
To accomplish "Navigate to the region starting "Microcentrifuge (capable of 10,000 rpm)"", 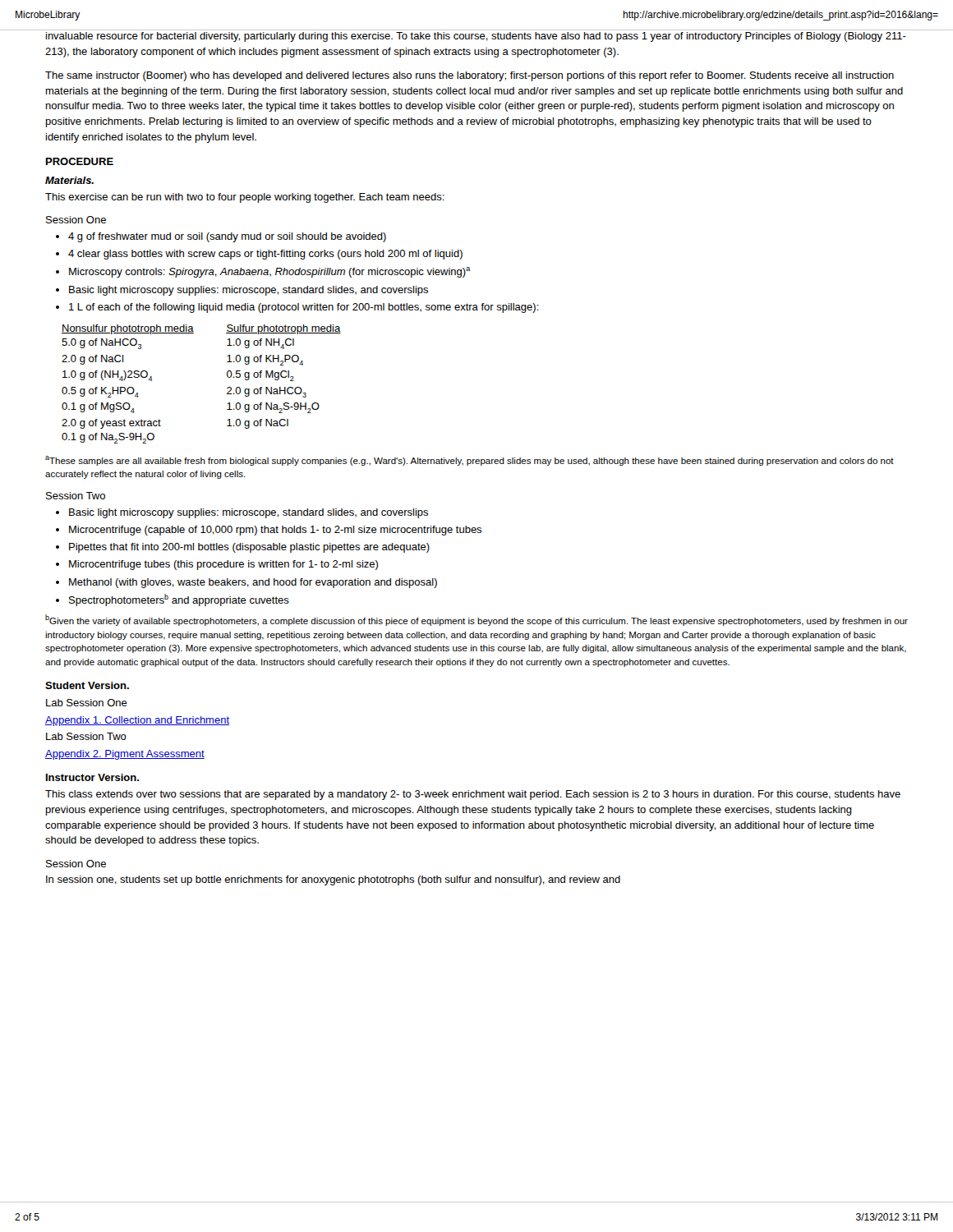I will pyautogui.click(x=476, y=530).
